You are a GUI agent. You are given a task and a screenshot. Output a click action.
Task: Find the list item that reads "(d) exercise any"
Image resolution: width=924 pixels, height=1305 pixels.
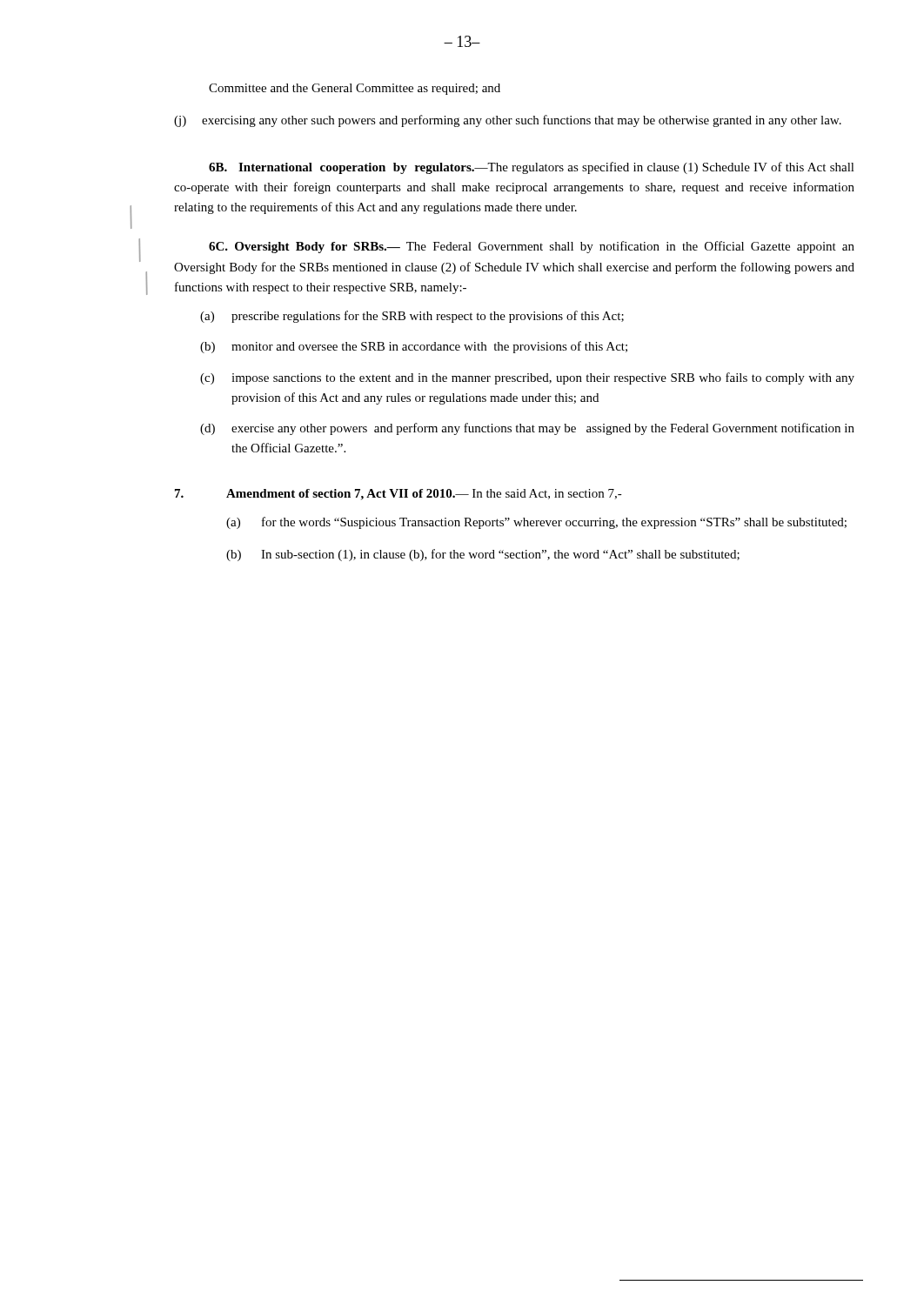click(527, 439)
